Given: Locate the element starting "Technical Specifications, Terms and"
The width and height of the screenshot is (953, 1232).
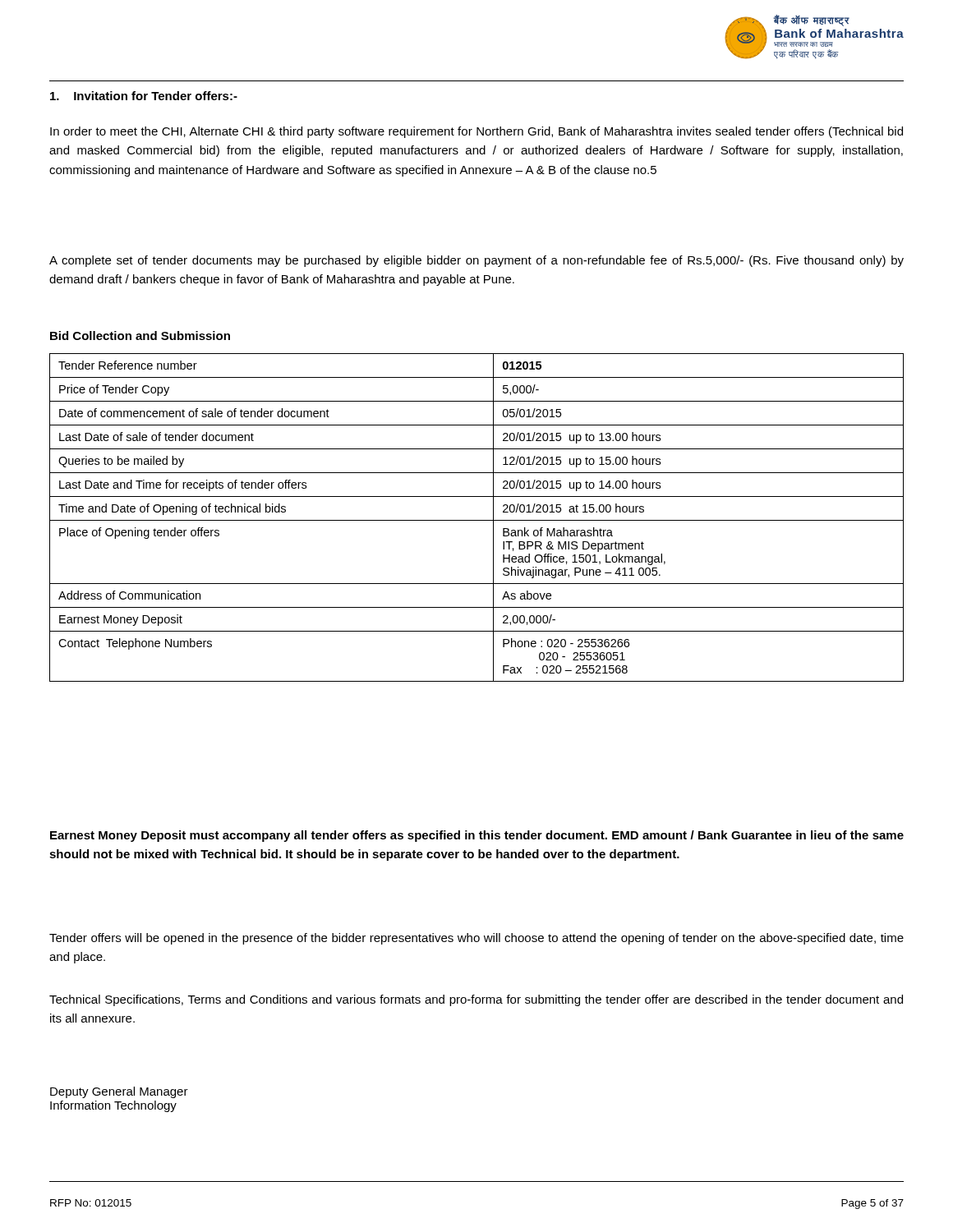Looking at the screenshot, I should [x=476, y=1009].
